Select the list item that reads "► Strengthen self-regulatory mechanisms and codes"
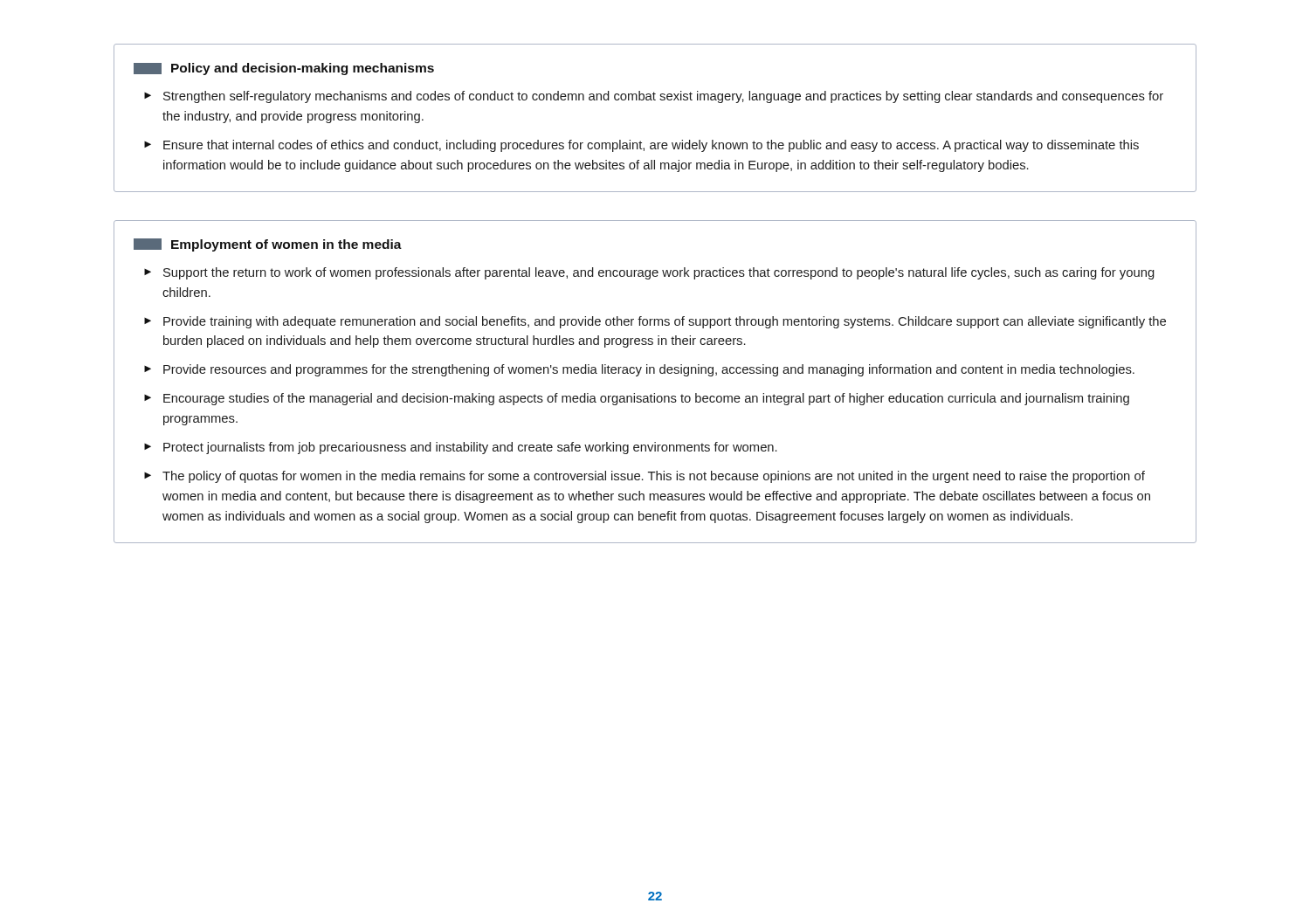1310x924 pixels. click(657, 106)
